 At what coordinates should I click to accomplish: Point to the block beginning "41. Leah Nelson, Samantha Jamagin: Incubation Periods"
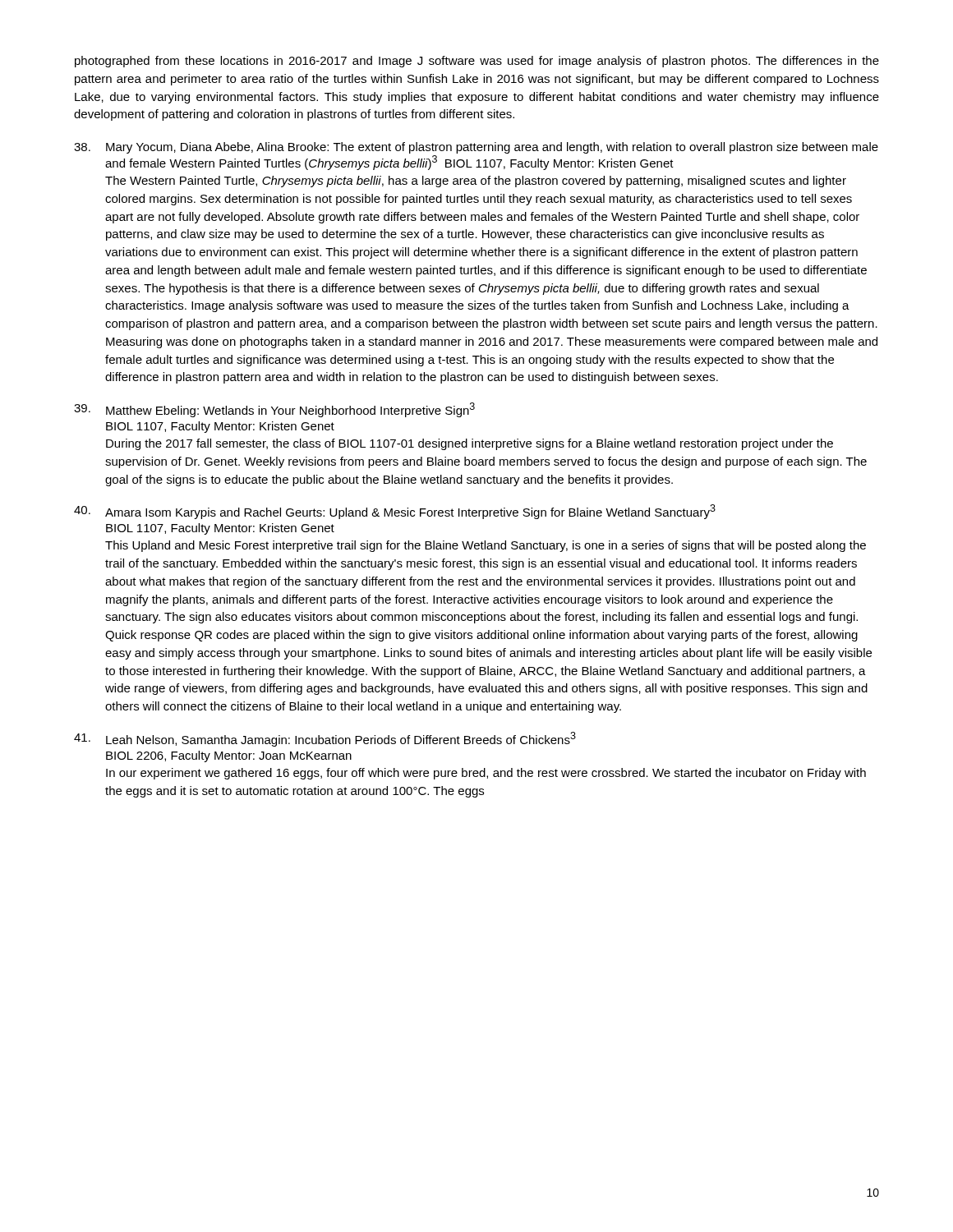[476, 765]
